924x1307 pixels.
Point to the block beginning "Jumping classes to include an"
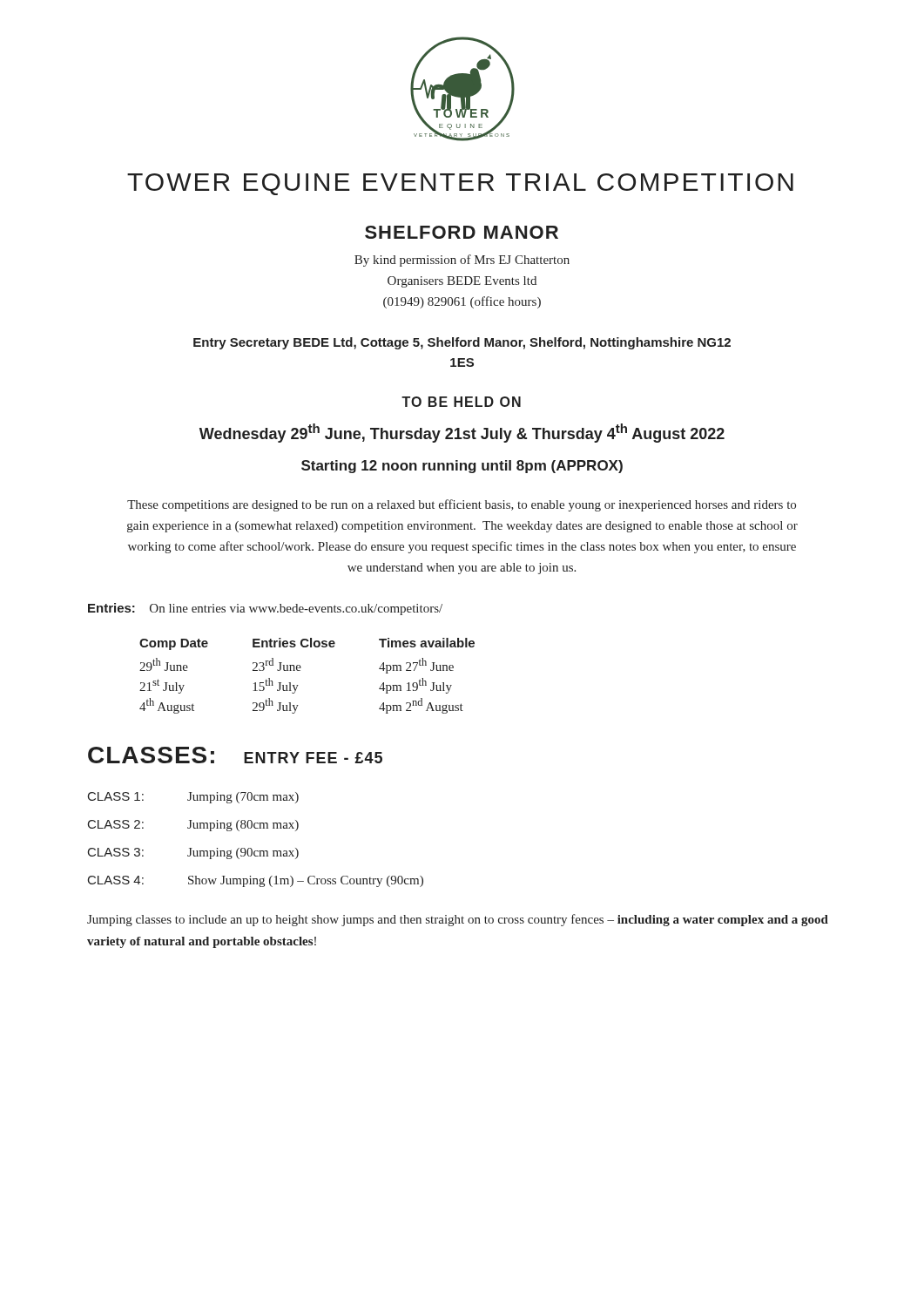coord(458,930)
